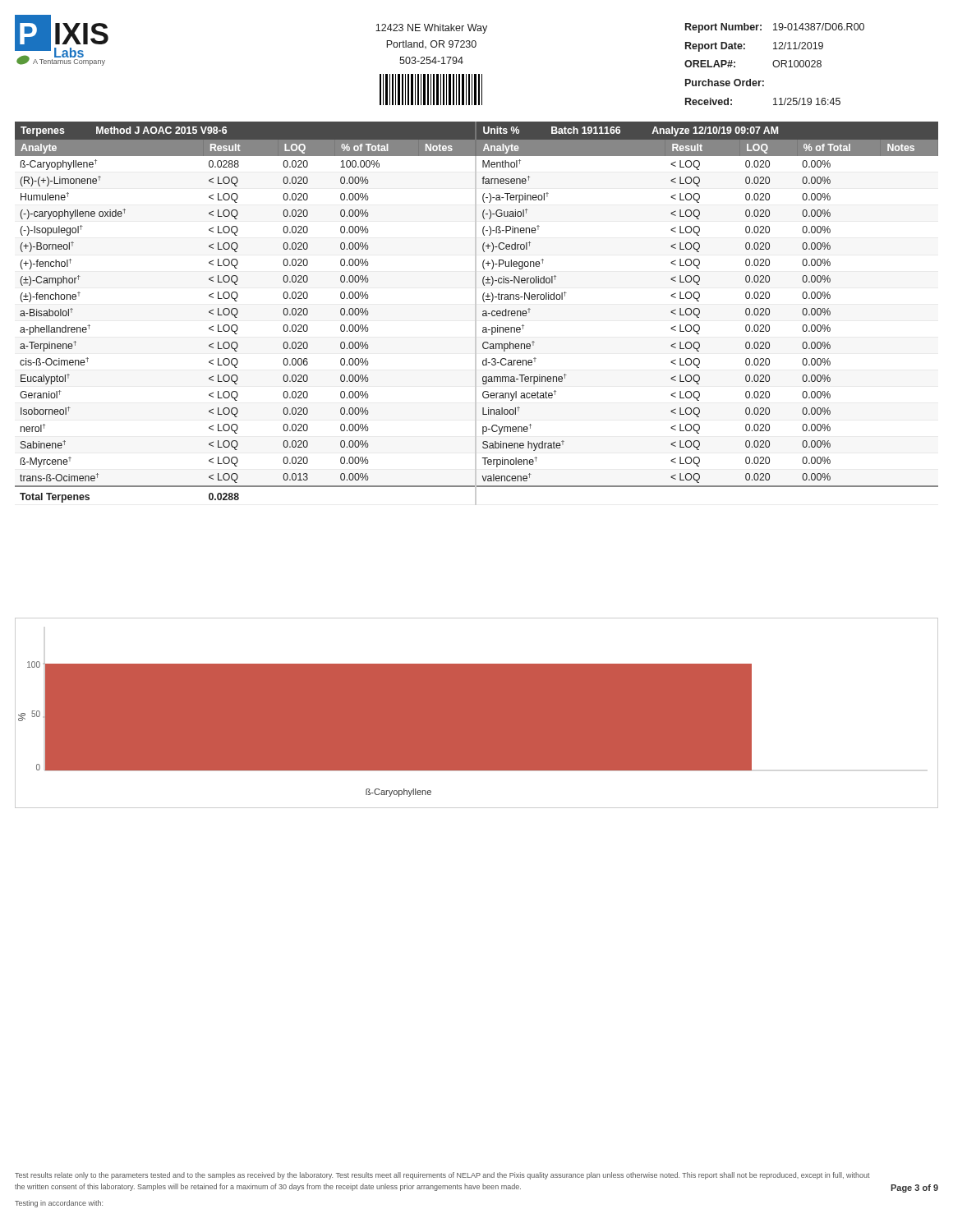953x1232 pixels.
Task: Select the bar chart
Action: click(476, 713)
